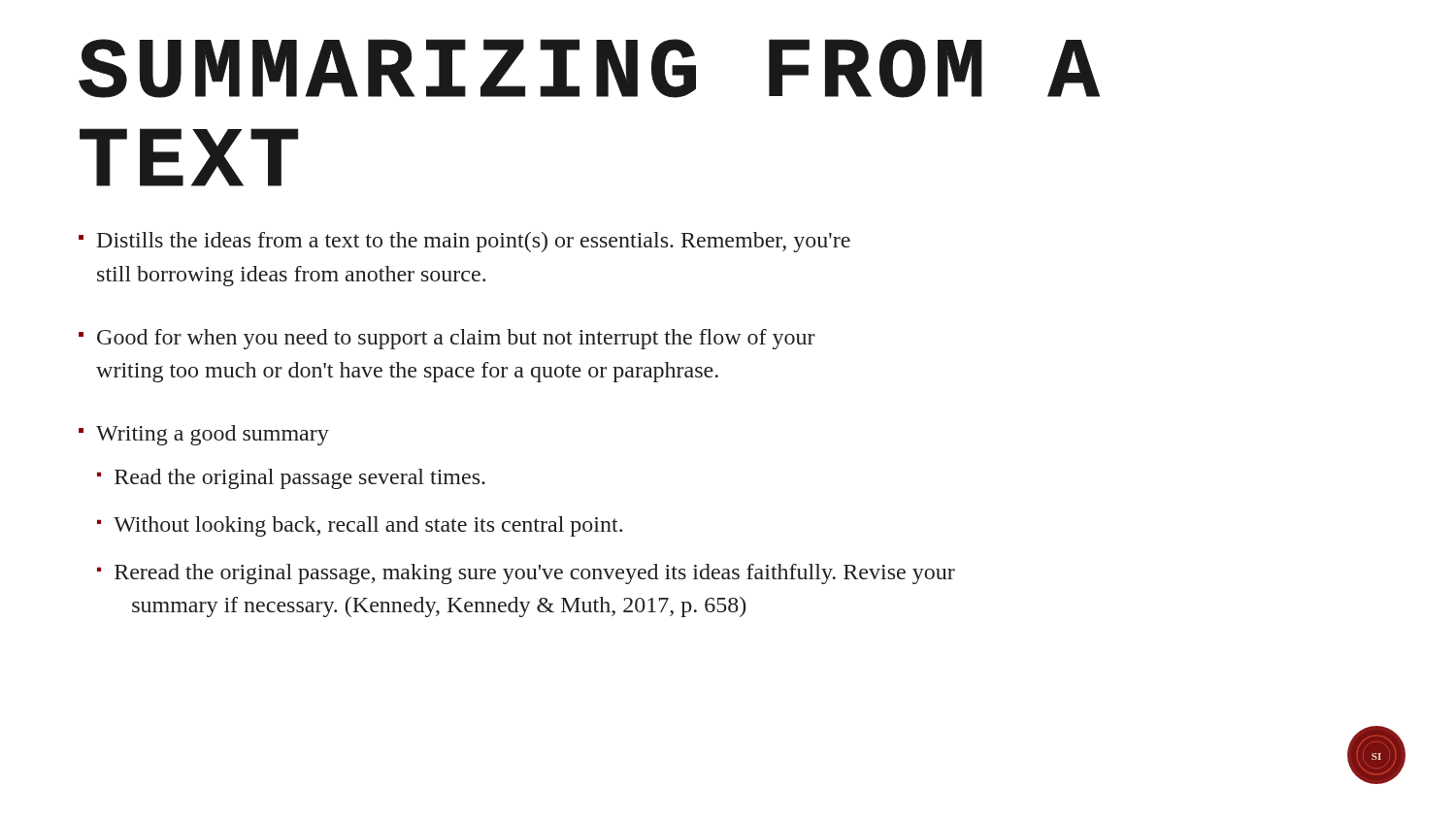Locate the logo
1456x819 pixels.
point(1376,757)
